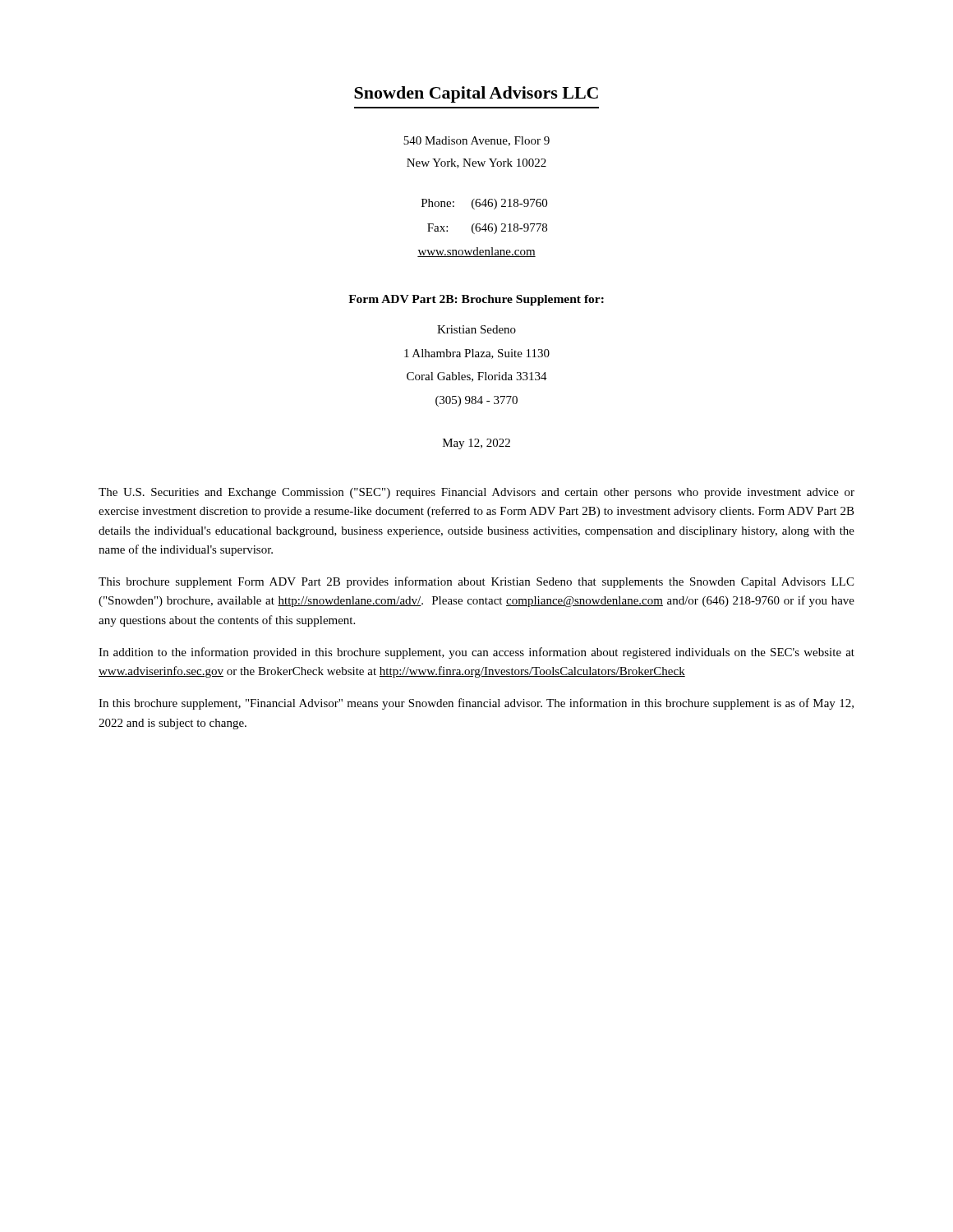The height and width of the screenshot is (1232, 953).
Task: Find the element starting "The U.S. Securities"
Action: [x=476, y=521]
